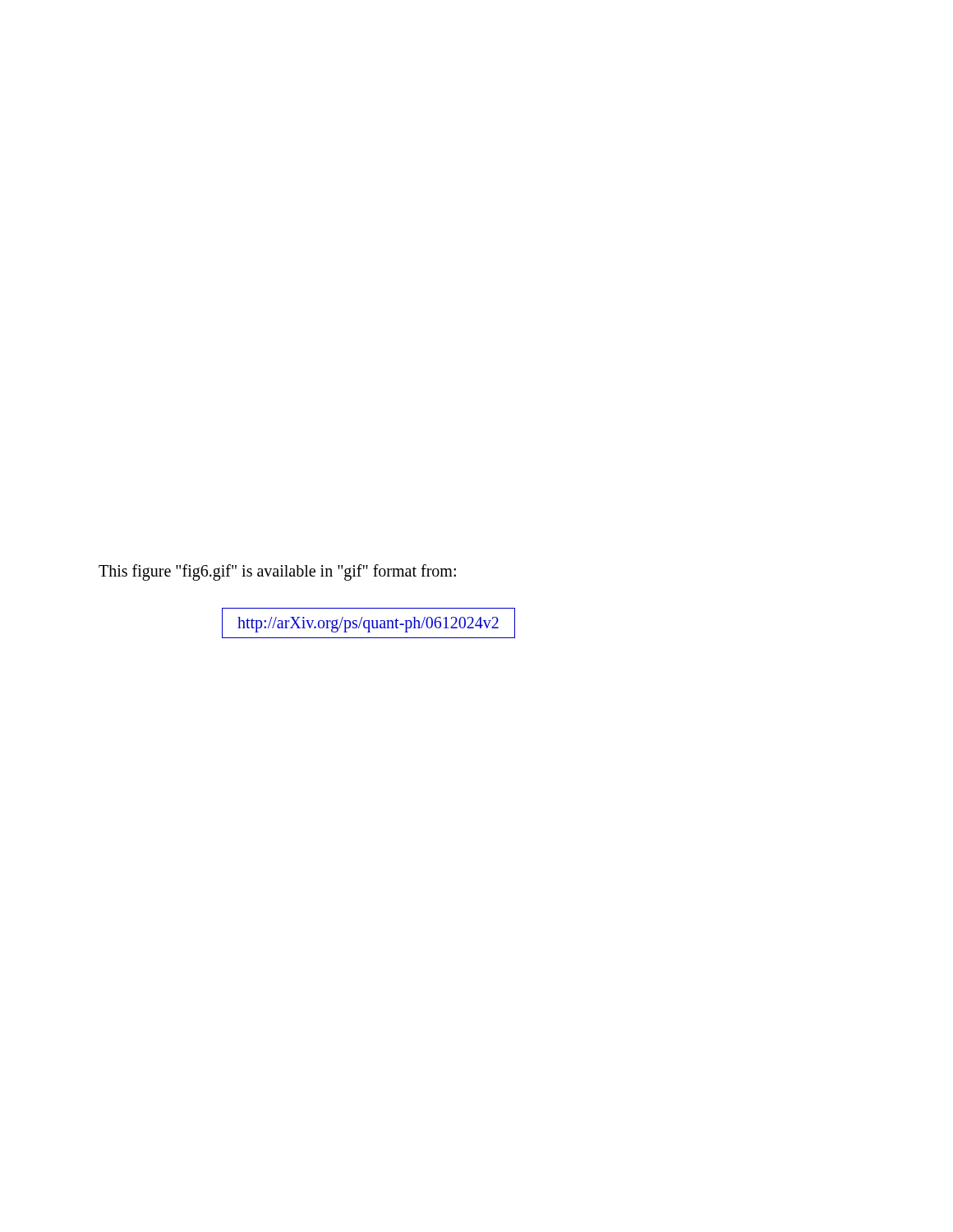
Task: Find the text block that says "This figure "fig6.gif" is available in"
Action: pos(278,571)
